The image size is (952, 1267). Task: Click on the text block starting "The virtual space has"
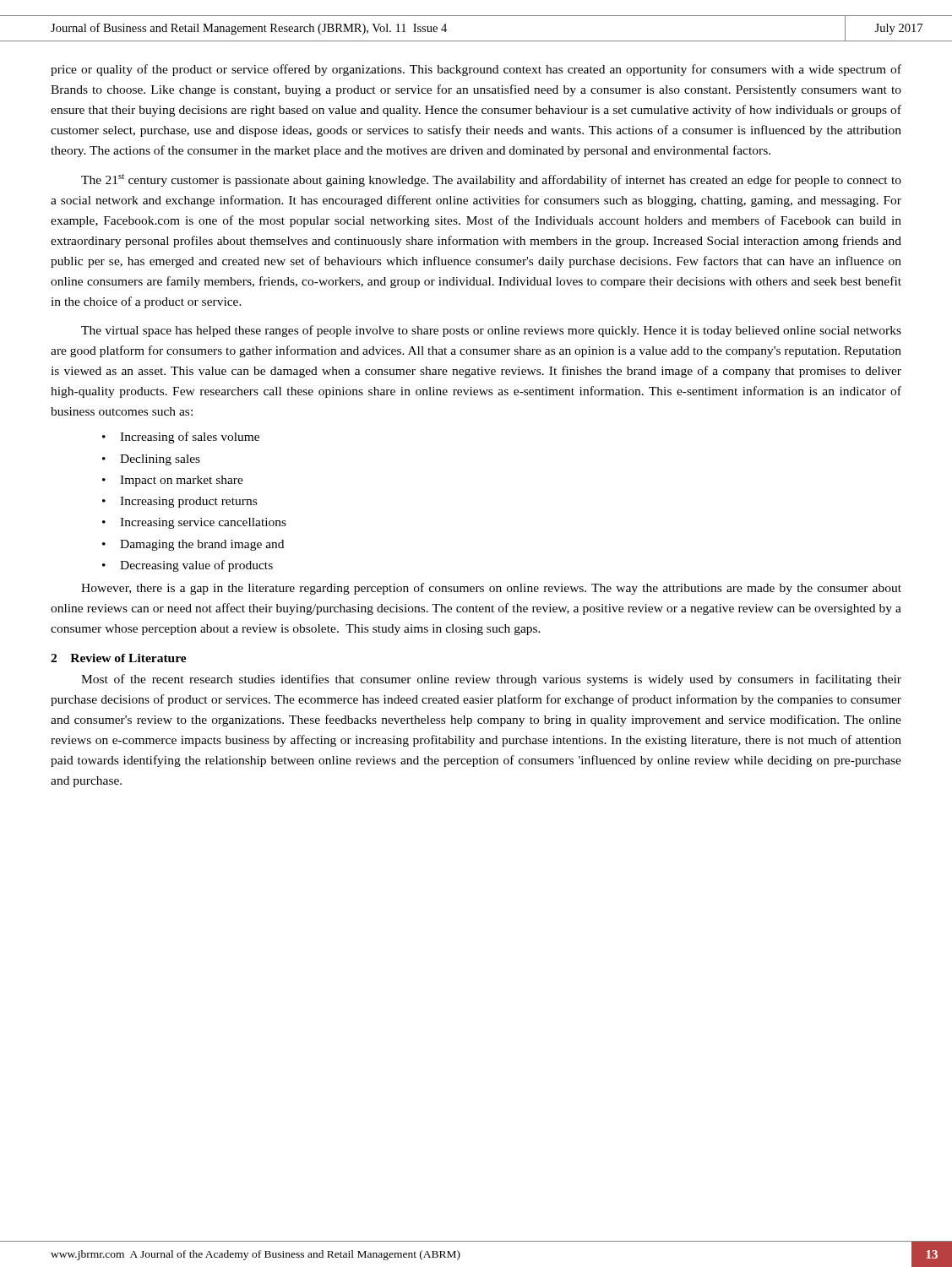pyautogui.click(x=476, y=371)
